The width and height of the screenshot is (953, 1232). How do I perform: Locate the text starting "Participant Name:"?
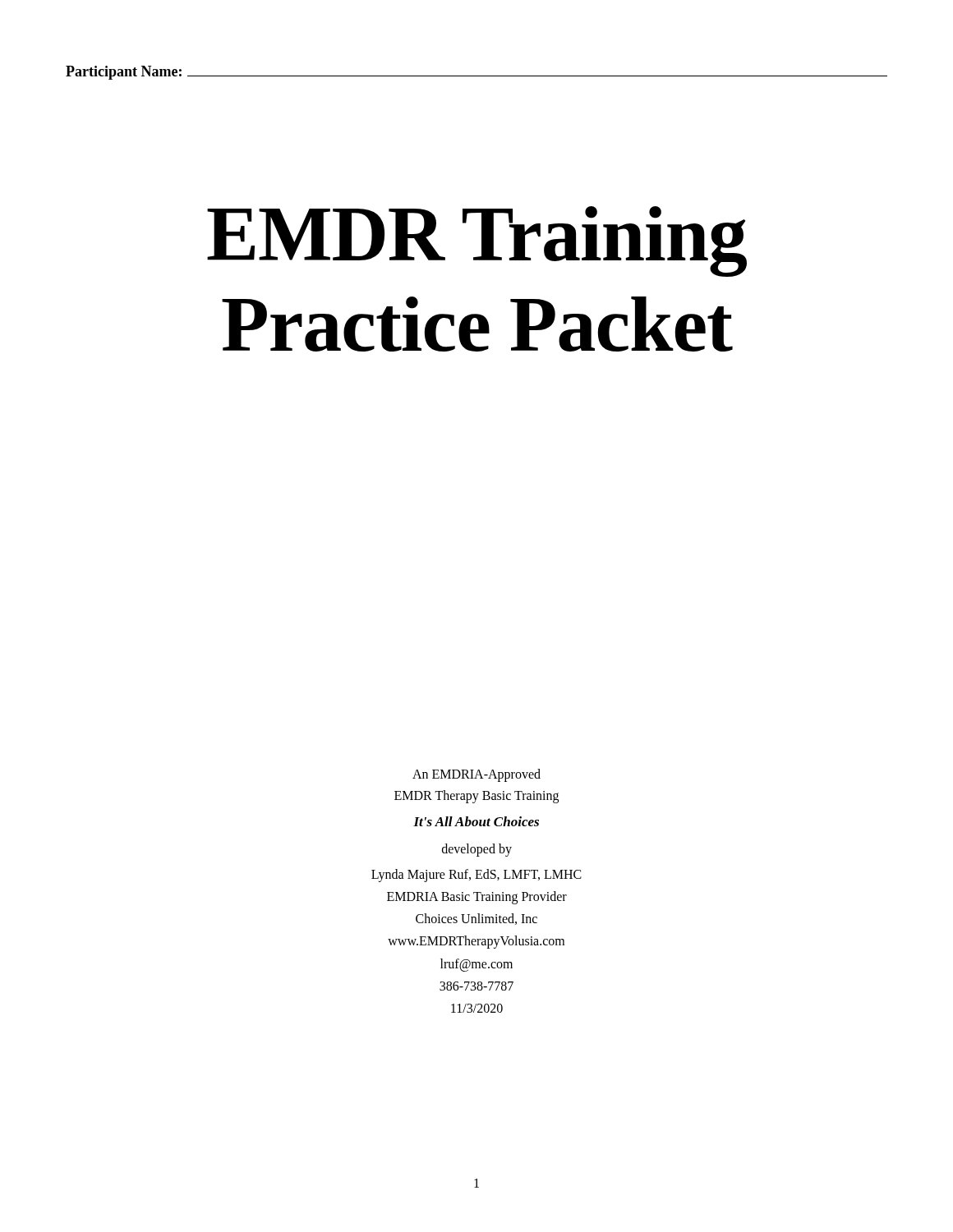[x=476, y=70]
